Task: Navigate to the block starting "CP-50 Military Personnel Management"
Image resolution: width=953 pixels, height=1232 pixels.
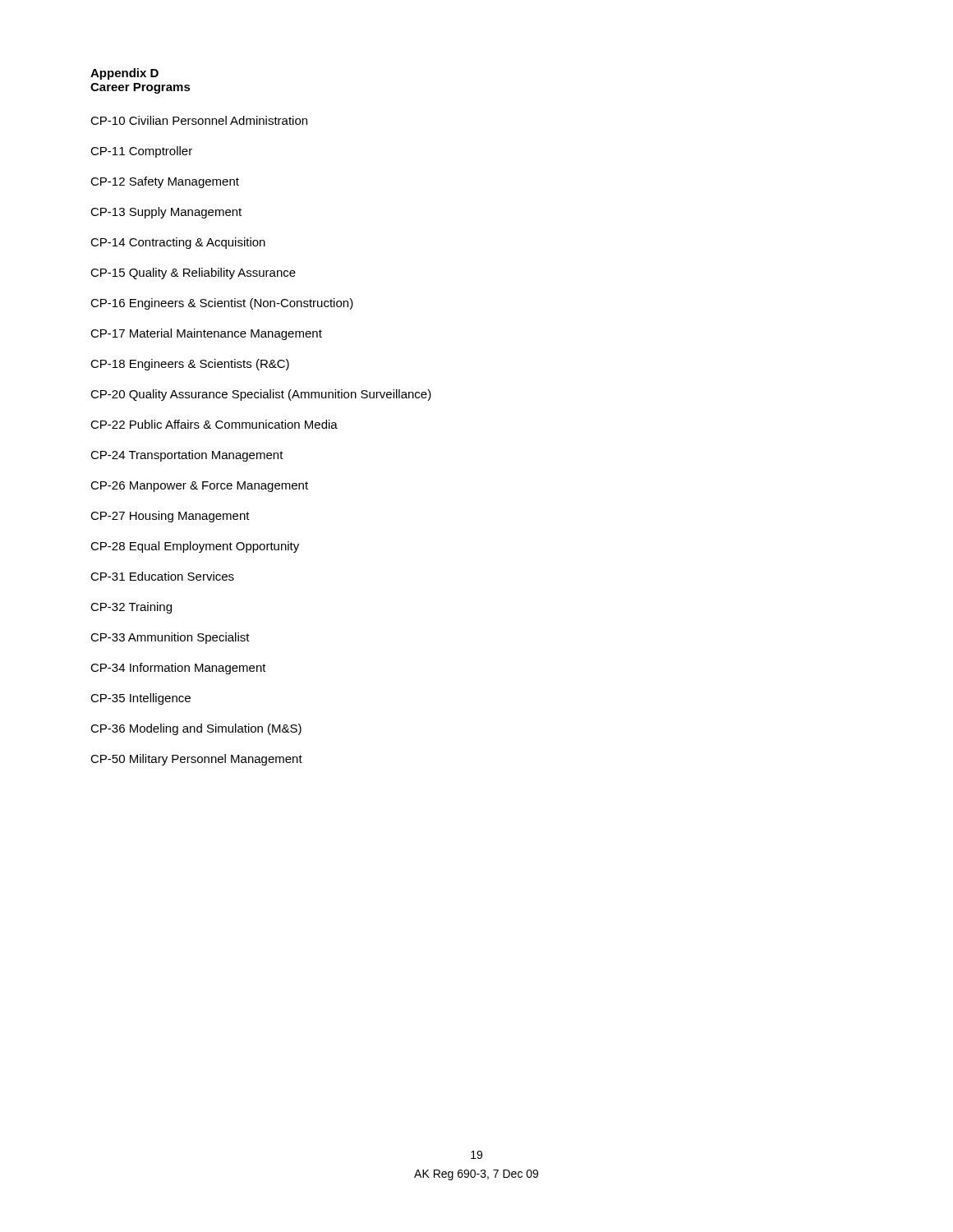Action: (x=196, y=758)
